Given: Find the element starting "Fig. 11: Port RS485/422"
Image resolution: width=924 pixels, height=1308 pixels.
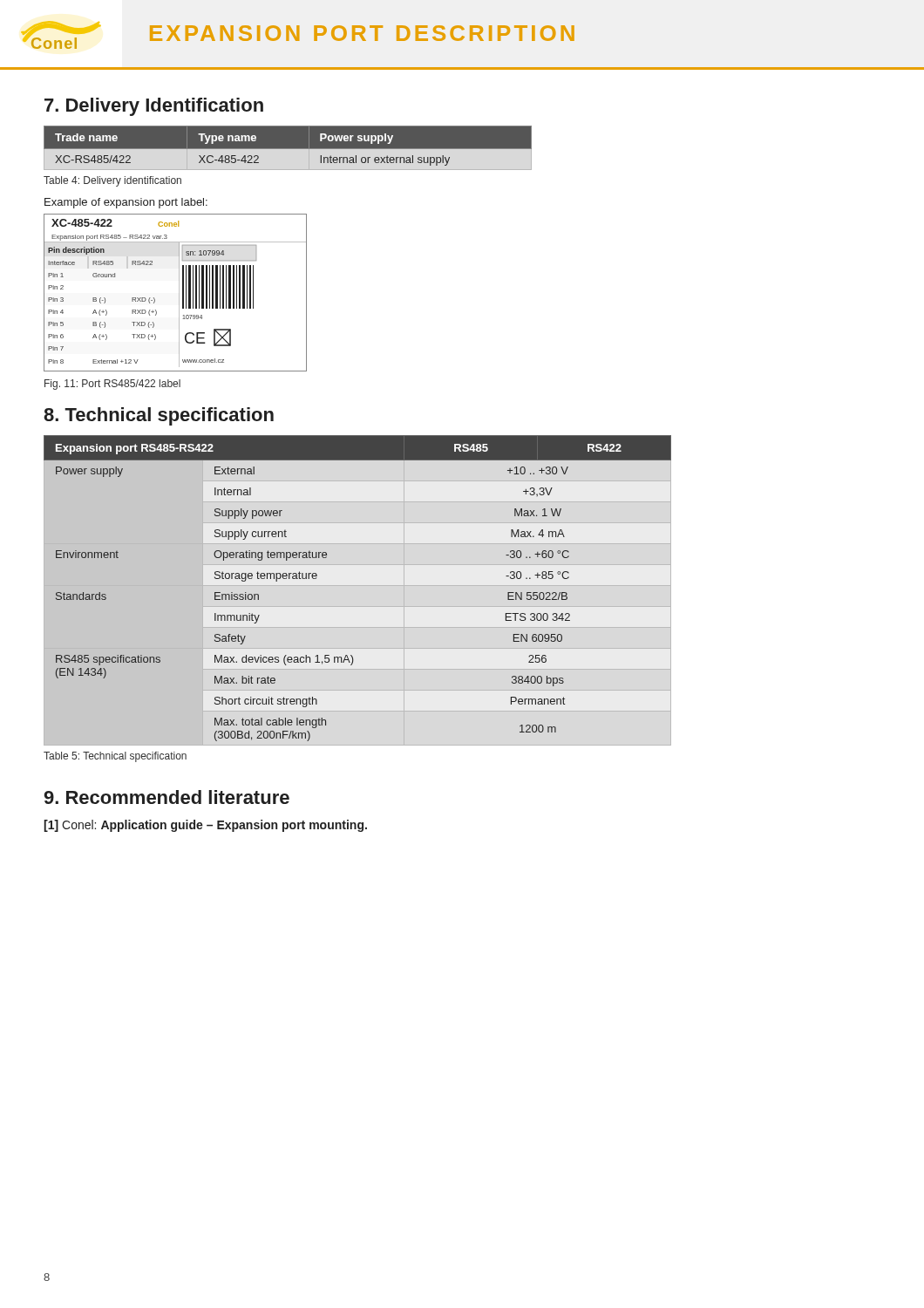Looking at the screenshot, I should click(x=112, y=384).
